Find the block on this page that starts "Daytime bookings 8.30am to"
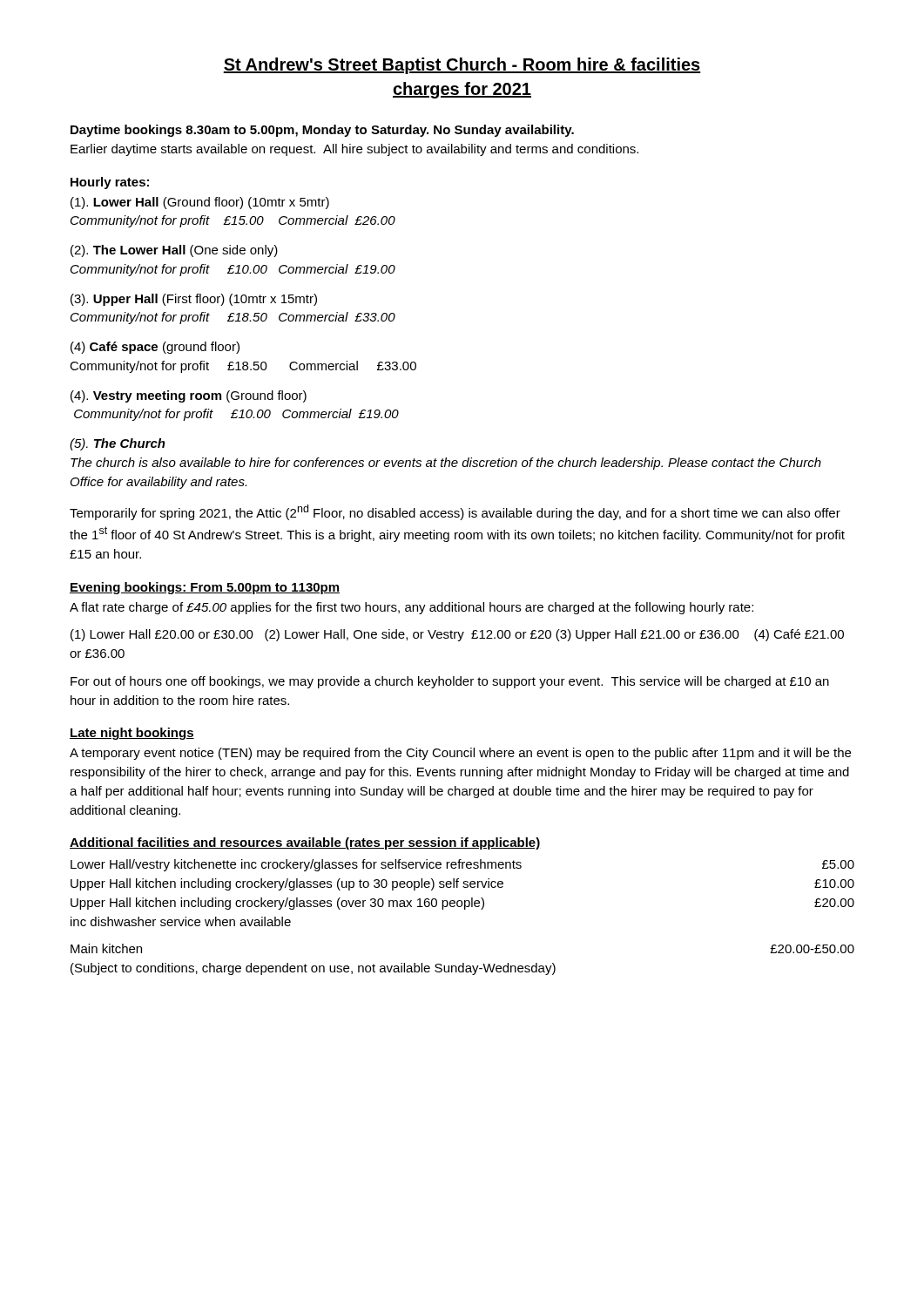The width and height of the screenshot is (924, 1307). click(355, 139)
